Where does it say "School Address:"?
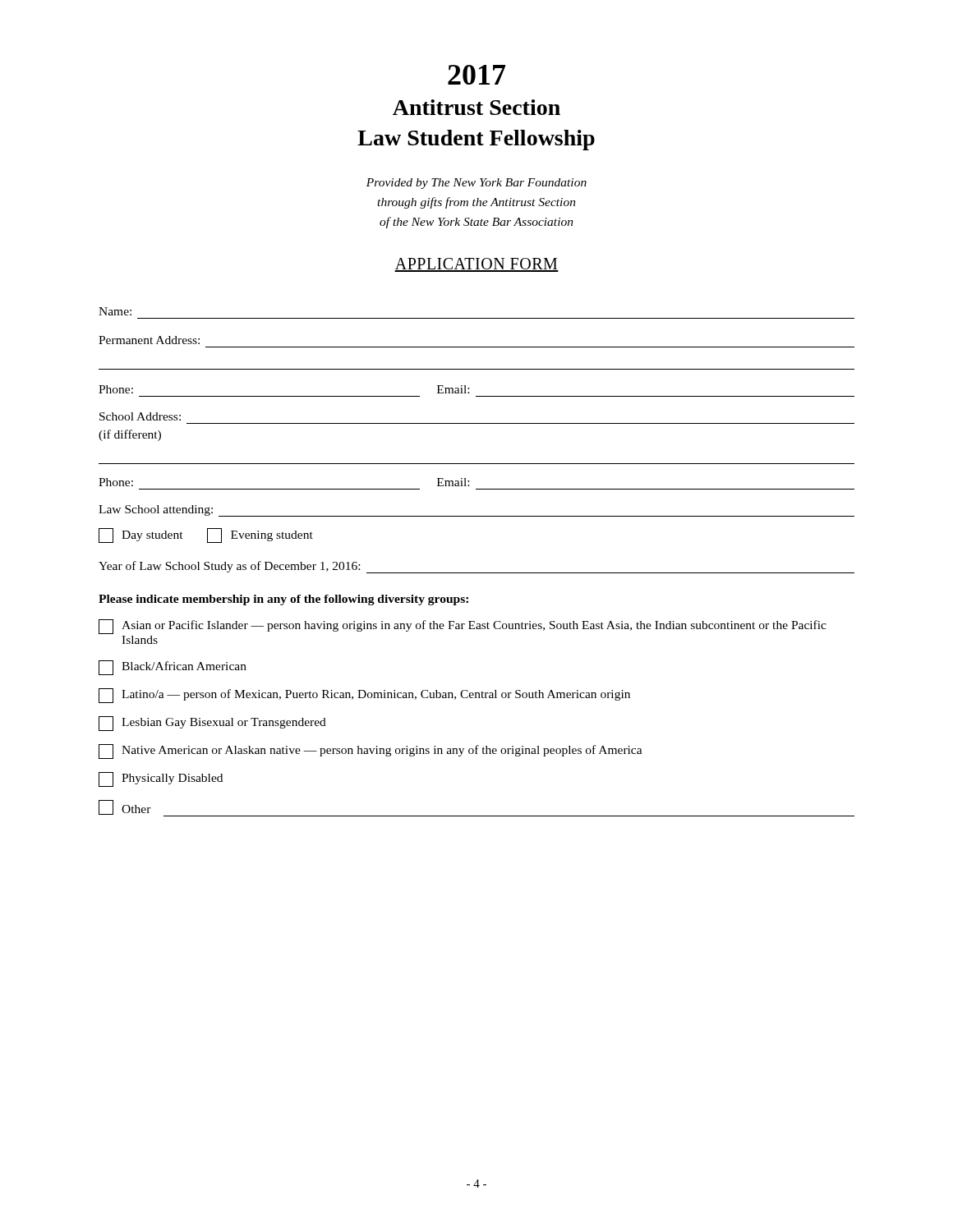This screenshot has width=953, height=1232. click(476, 416)
